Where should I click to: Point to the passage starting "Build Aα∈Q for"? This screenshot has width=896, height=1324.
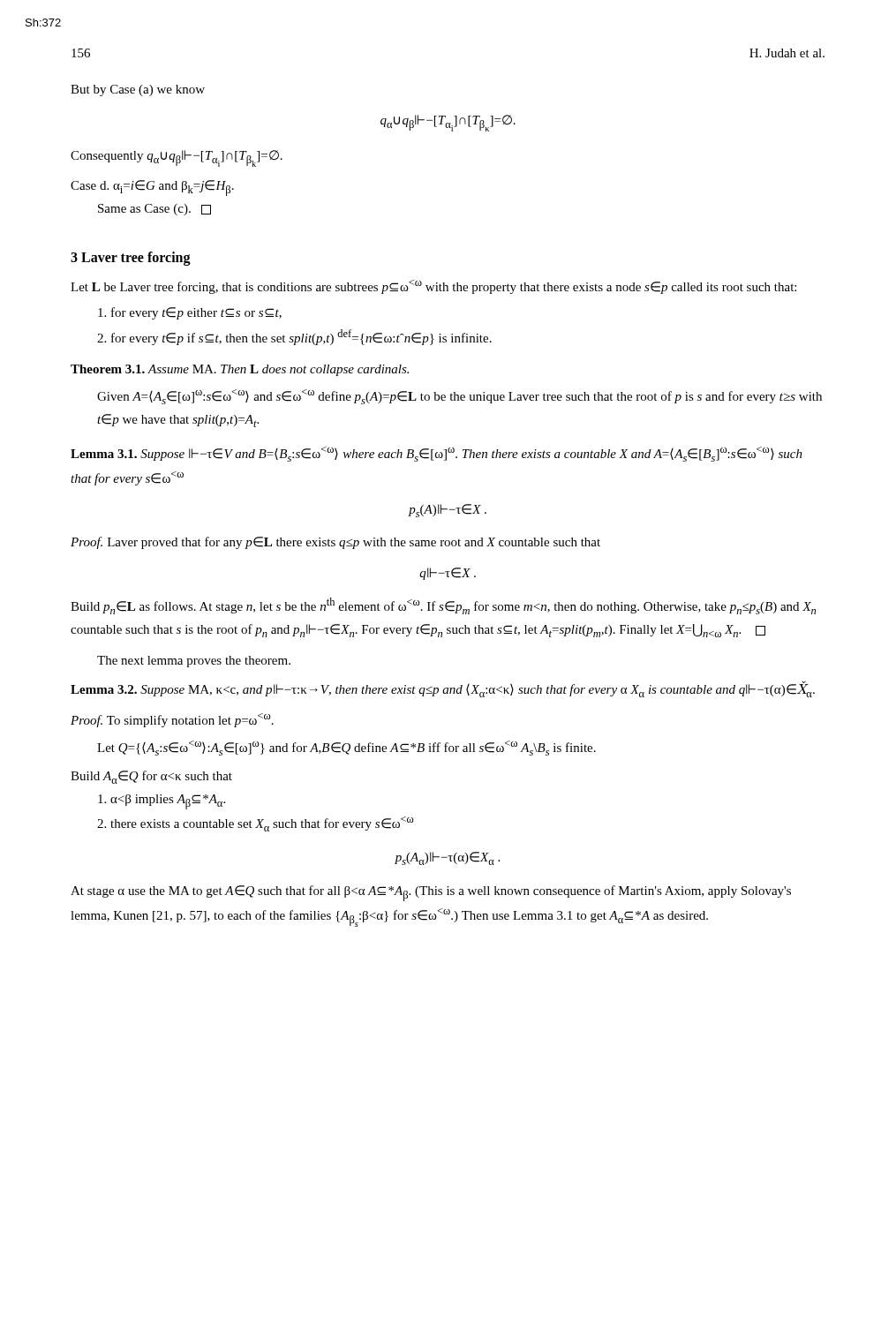pyautogui.click(x=151, y=777)
